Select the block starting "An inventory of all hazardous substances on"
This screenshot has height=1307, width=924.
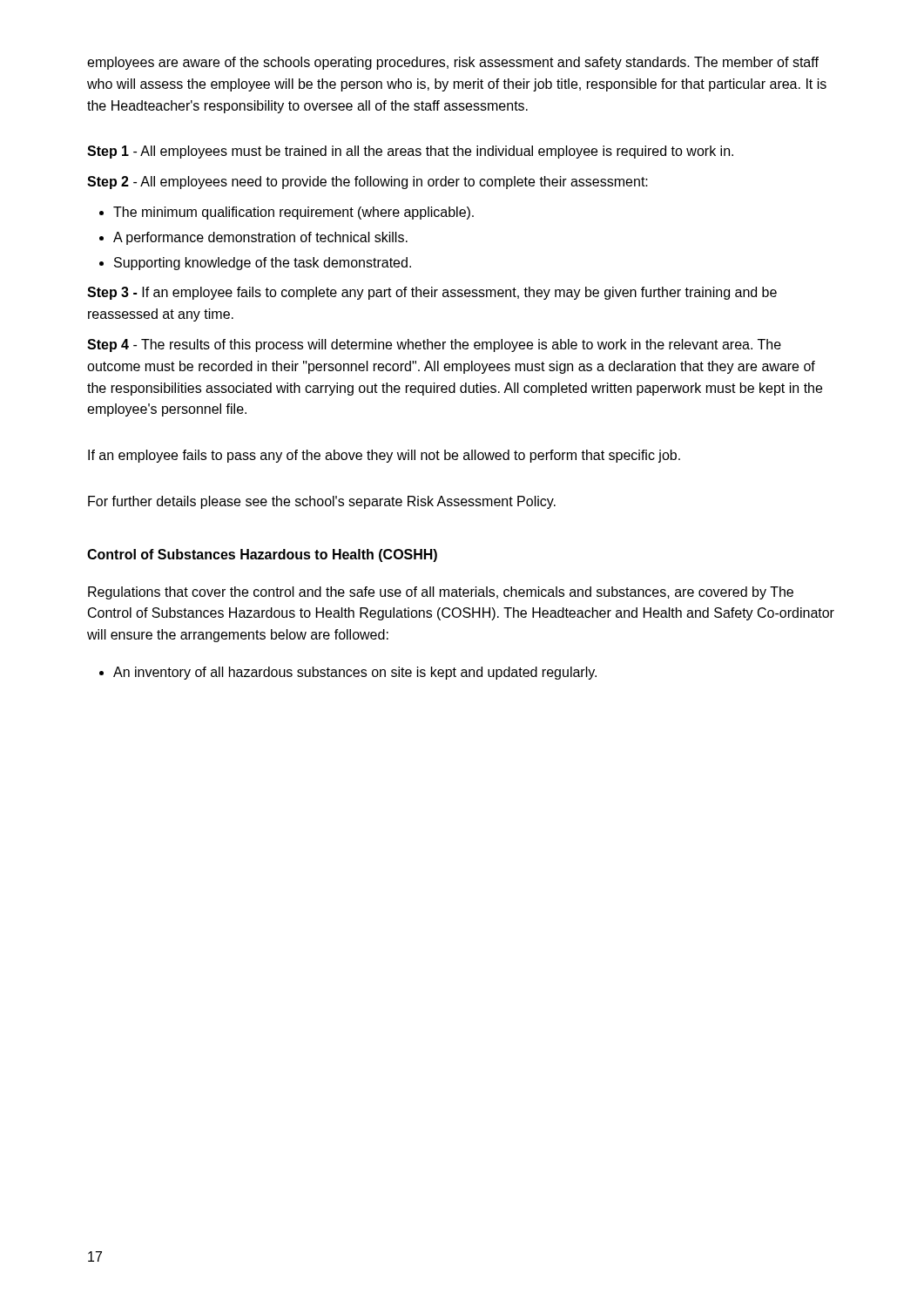[356, 672]
